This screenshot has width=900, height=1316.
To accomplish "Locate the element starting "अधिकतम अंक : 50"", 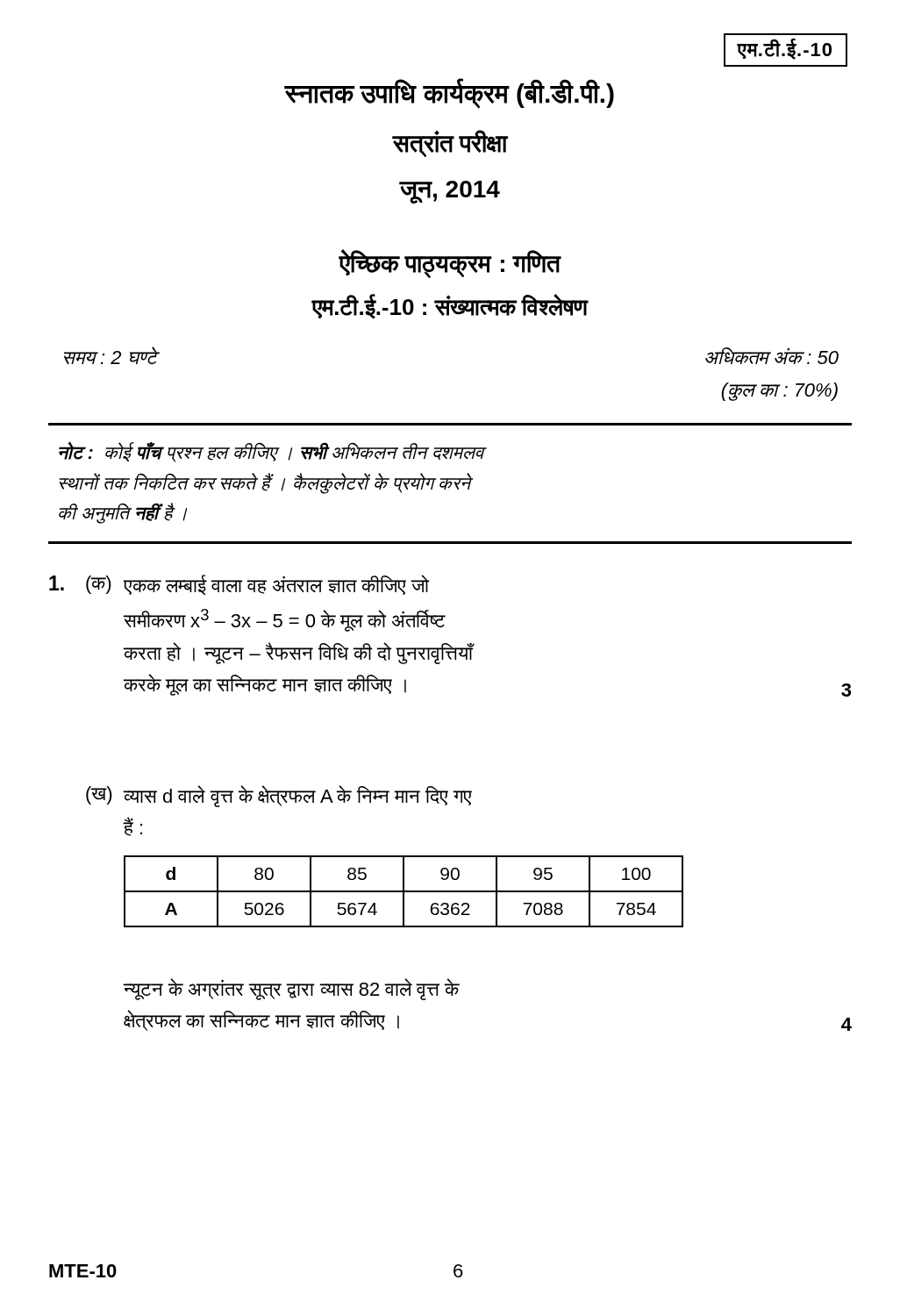I will pyautogui.click(x=771, y=357).
